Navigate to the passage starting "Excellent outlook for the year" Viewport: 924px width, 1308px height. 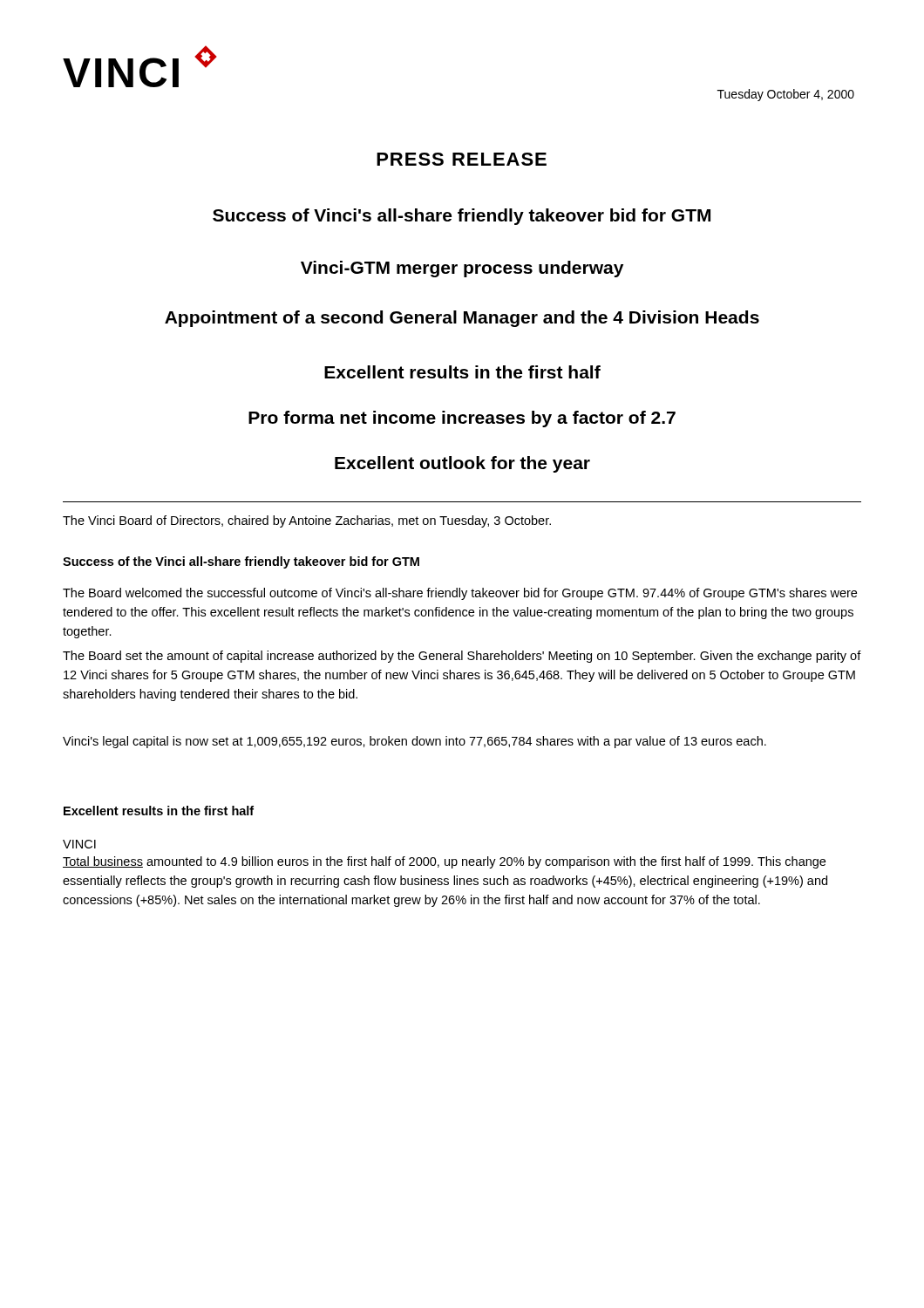pos(462,463)
